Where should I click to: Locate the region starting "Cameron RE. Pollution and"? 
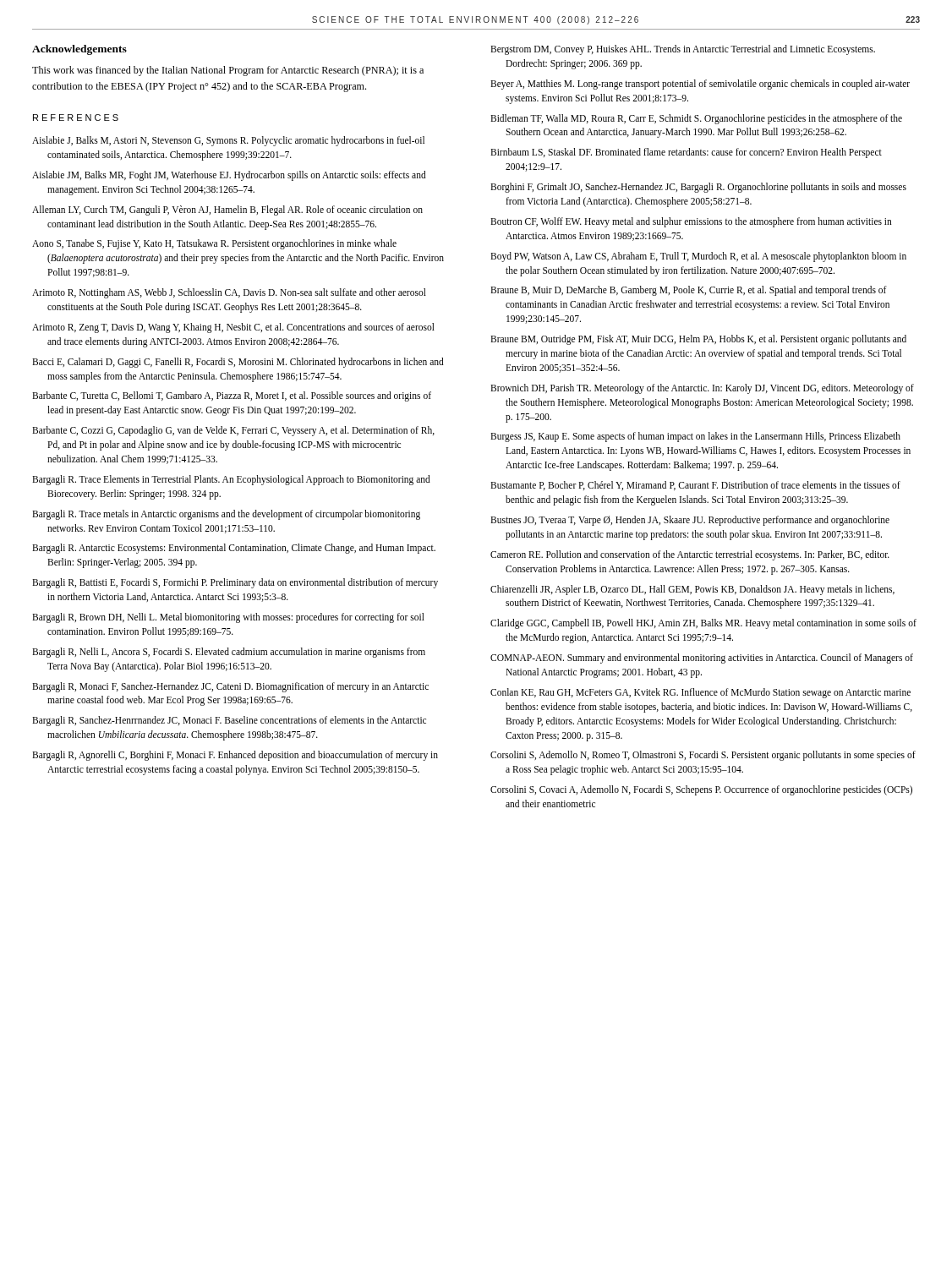(x=690, y=561)
